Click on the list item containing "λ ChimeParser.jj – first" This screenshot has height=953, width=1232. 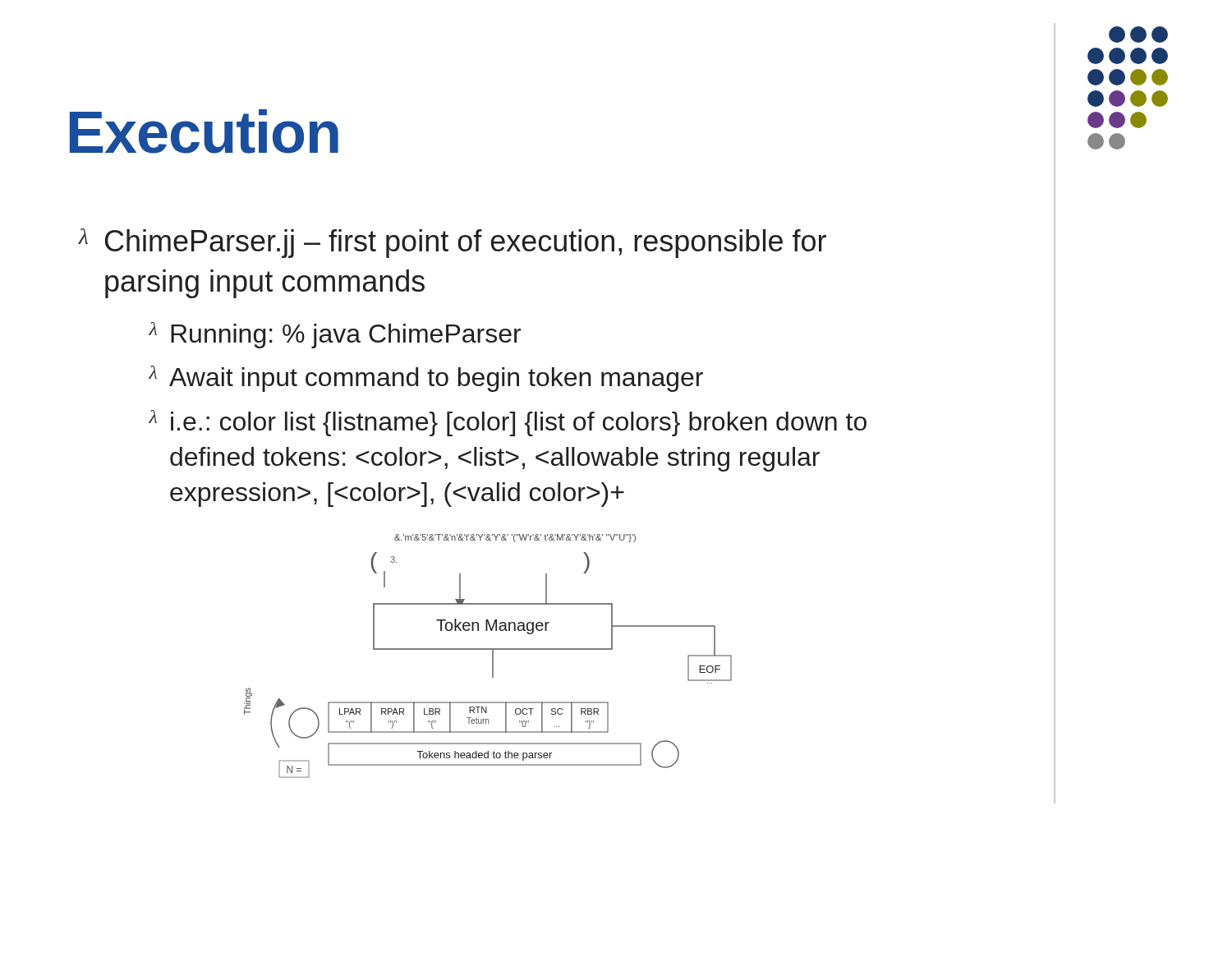pos(438,262)
